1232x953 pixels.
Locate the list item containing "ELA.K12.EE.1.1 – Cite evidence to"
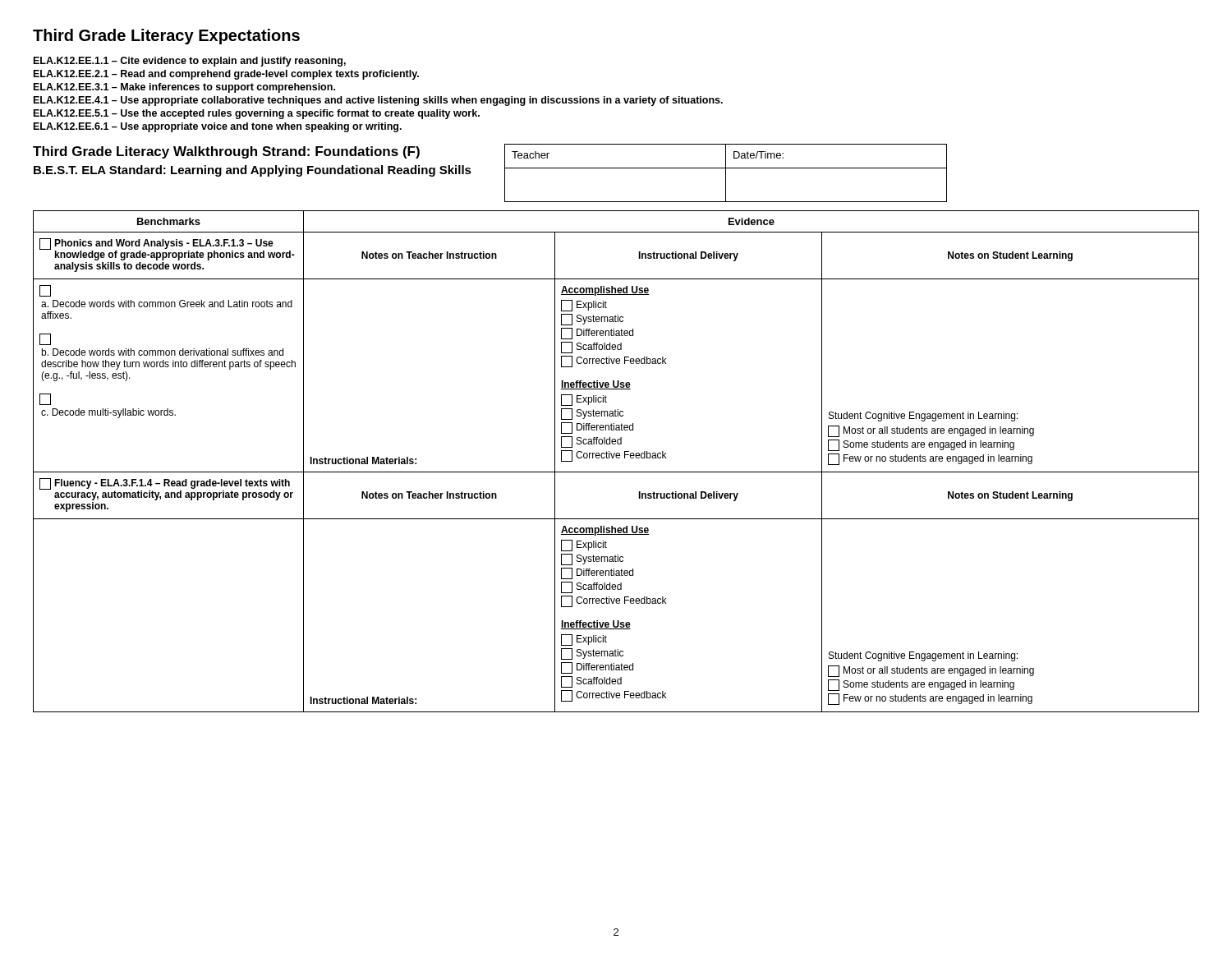(189, 61)
